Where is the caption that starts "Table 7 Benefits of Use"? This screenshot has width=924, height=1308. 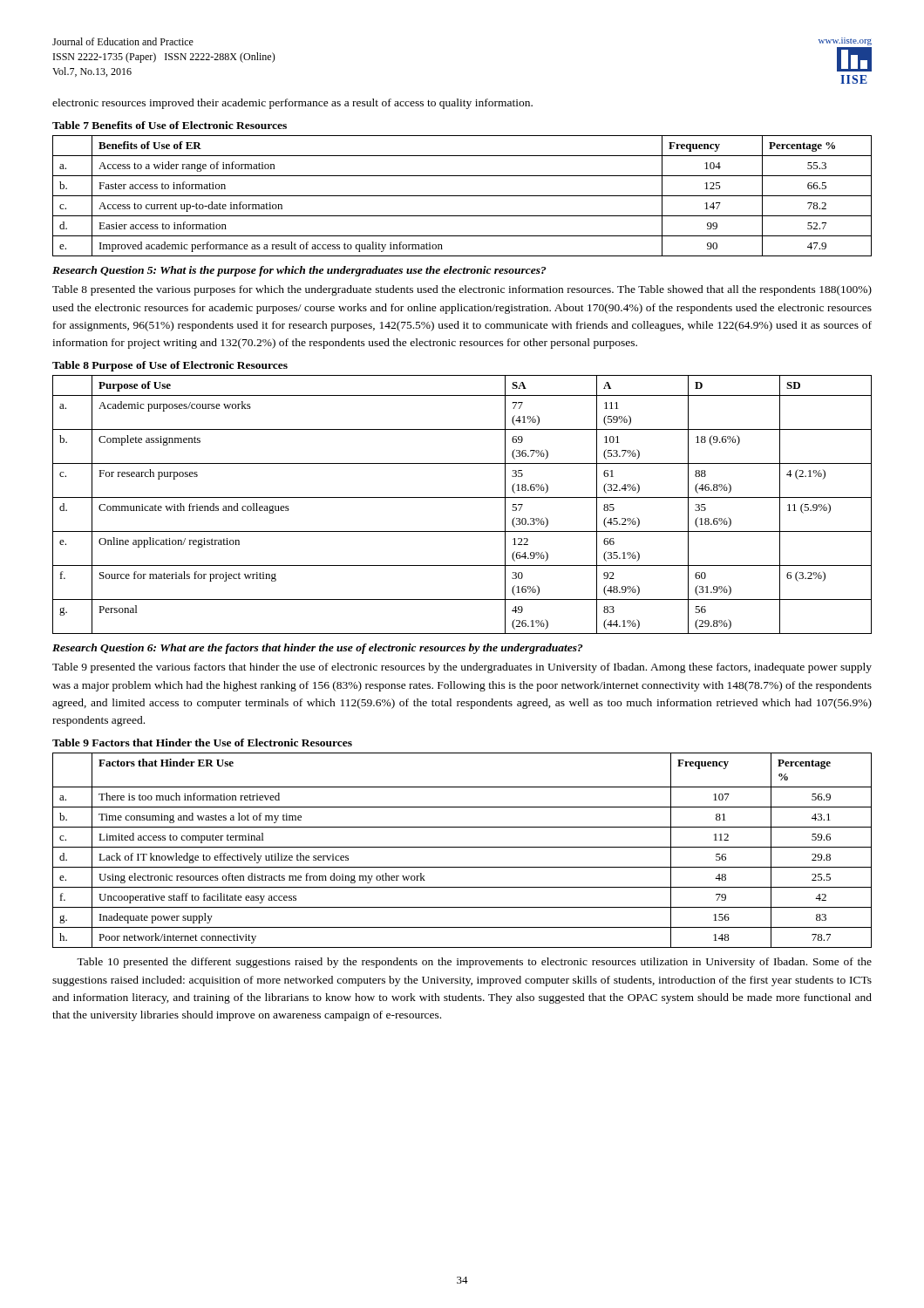tap(170, 125)
